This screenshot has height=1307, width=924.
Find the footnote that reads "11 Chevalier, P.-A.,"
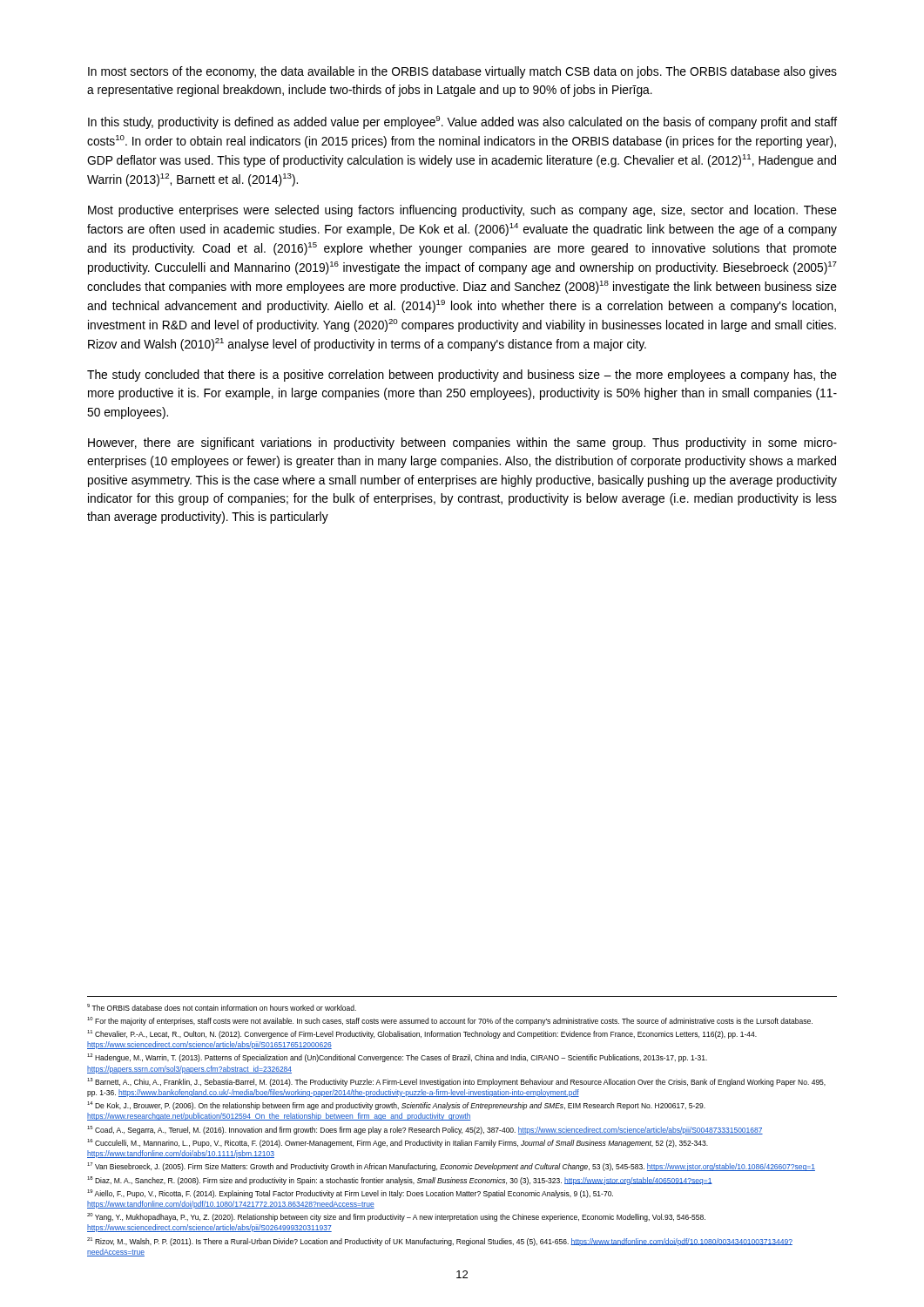pos(422,1039)
